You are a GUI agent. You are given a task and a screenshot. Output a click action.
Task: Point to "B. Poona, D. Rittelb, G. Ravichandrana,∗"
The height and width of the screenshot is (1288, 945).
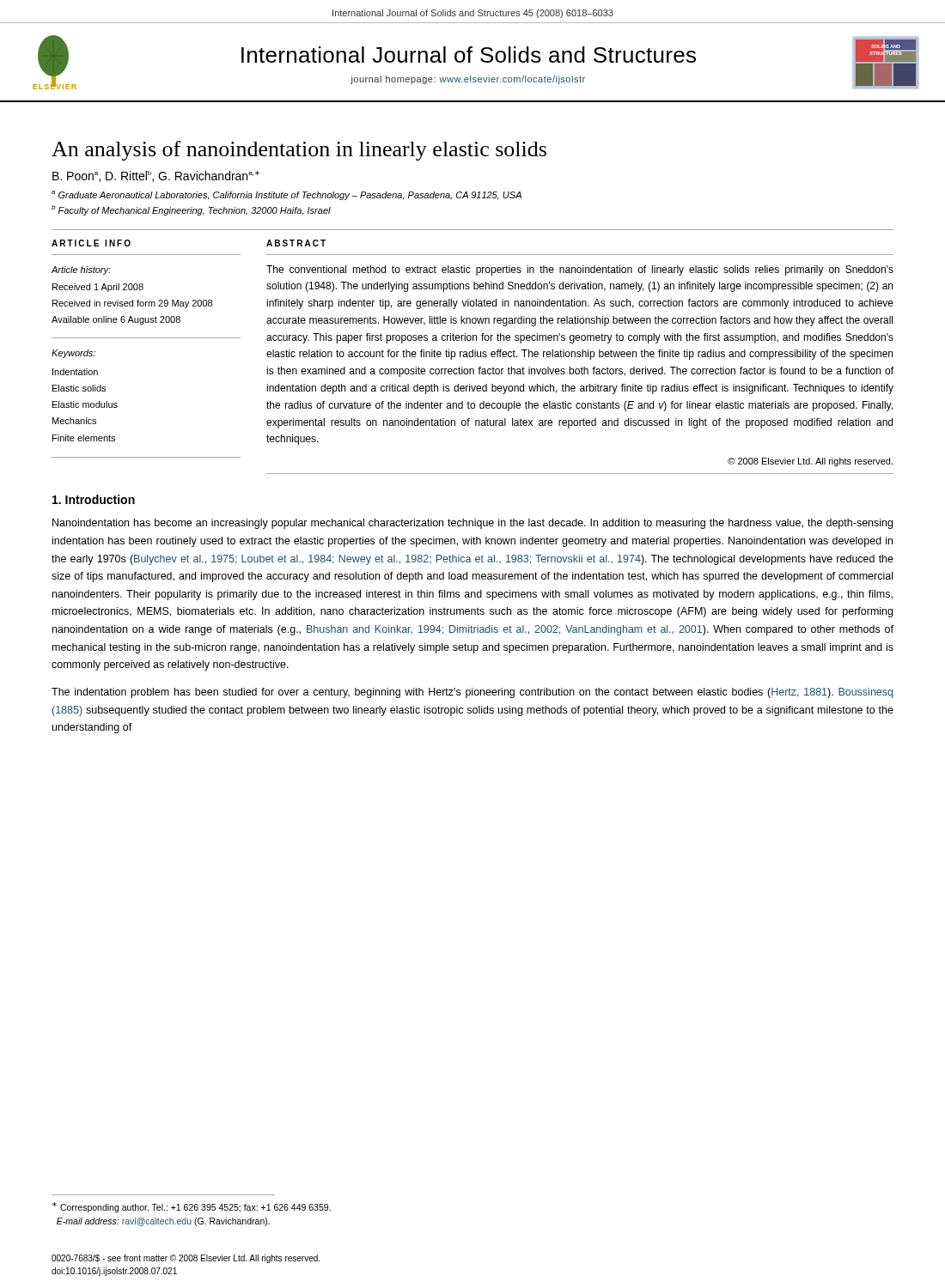click(156, 176)
